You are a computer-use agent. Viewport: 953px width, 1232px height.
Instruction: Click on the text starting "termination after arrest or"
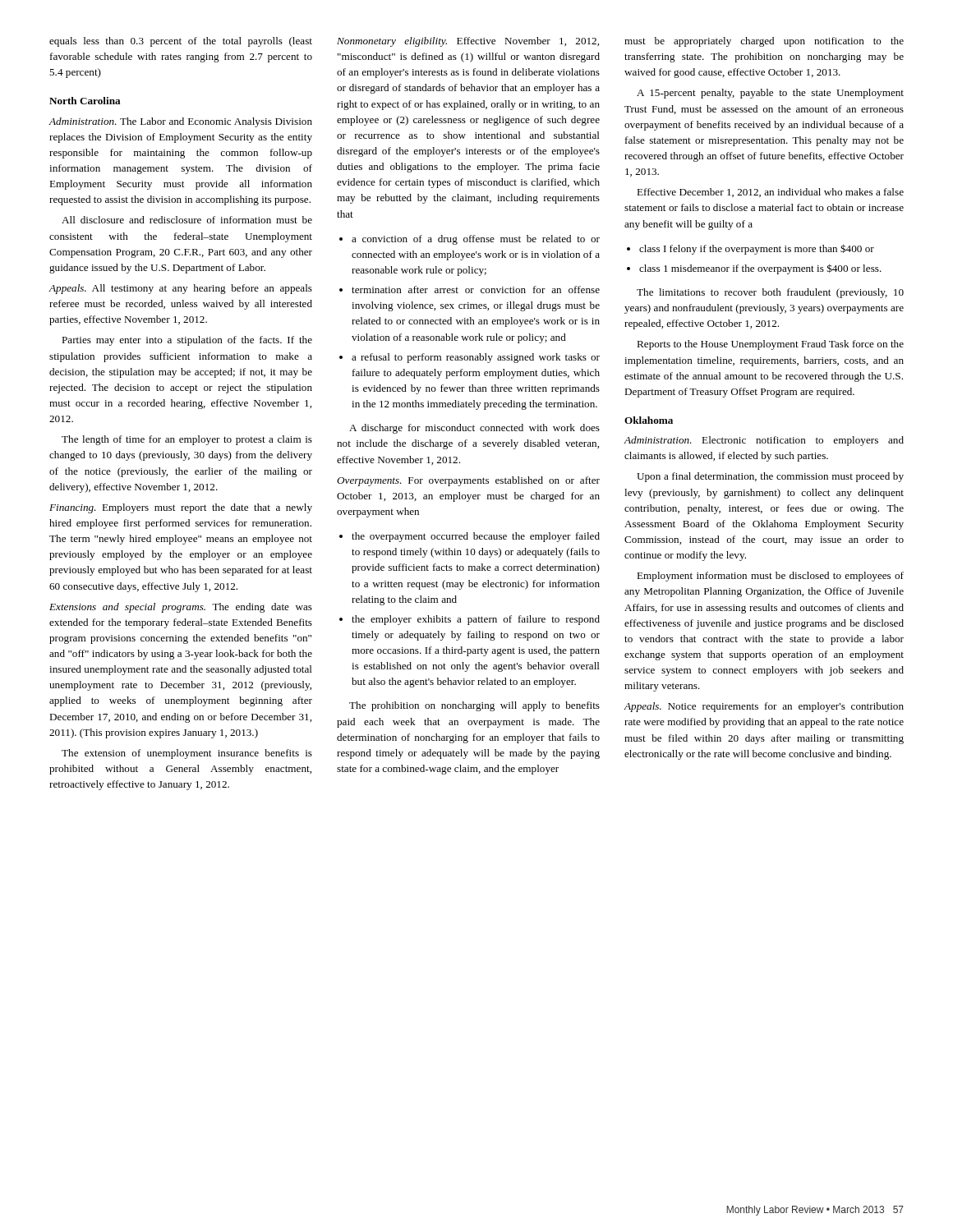click(x=476, y=313)
